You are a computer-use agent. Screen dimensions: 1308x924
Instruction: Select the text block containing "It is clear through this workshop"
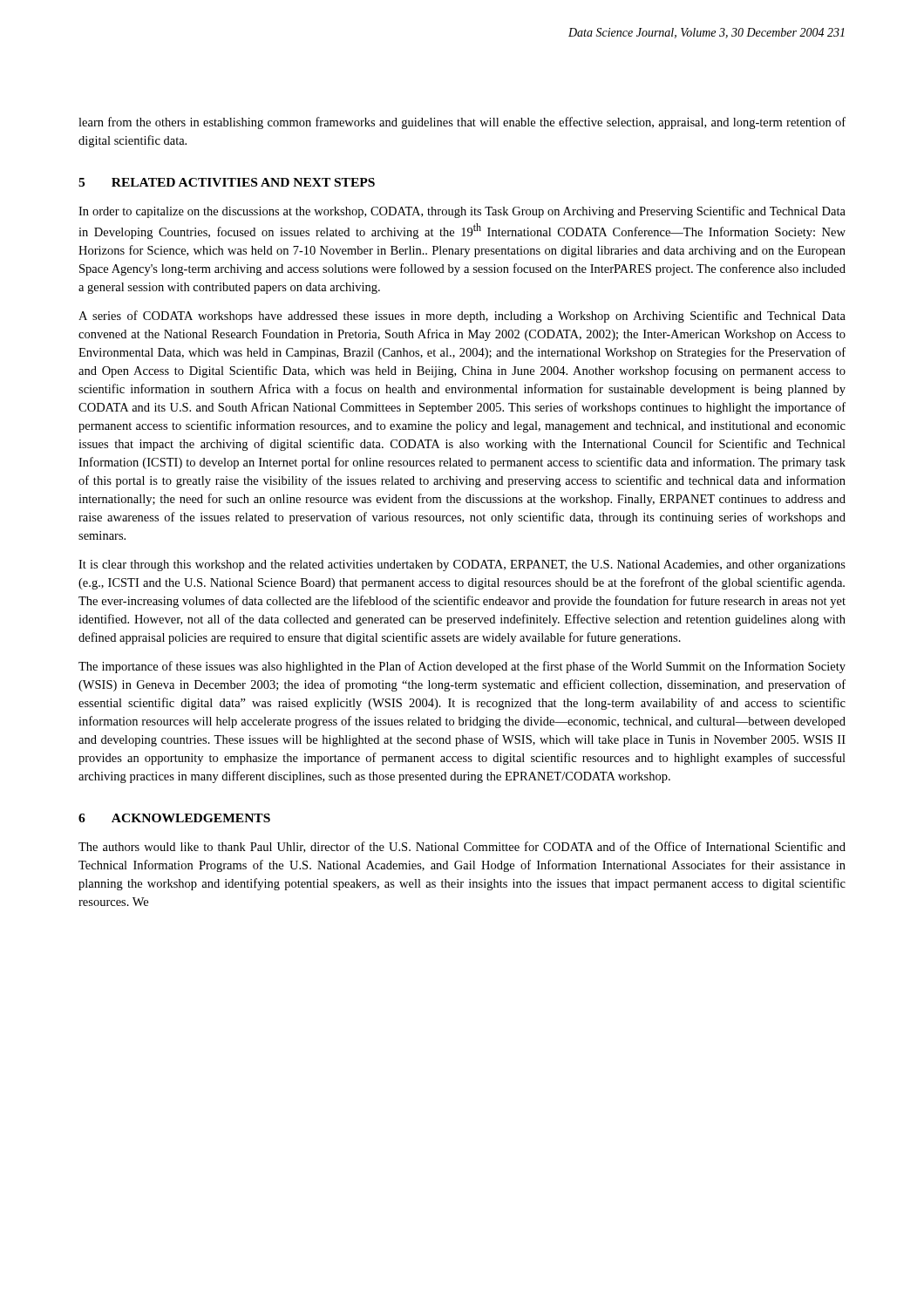coord(462,601)
